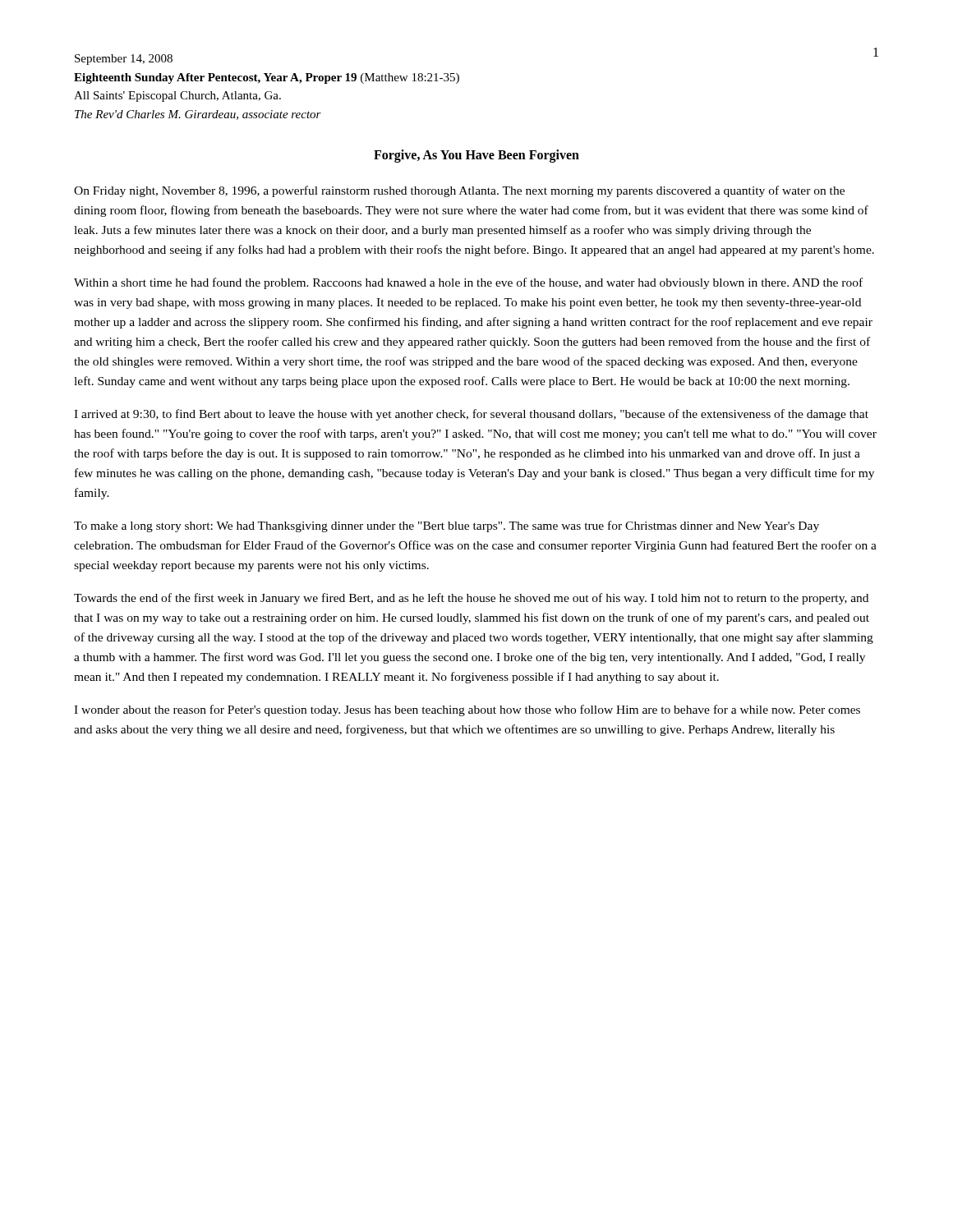Screen dimensions: 1232x953
Task: Locate the element starting "On Friday night, November 8, 1996, a"
Action: coord(474,220)
